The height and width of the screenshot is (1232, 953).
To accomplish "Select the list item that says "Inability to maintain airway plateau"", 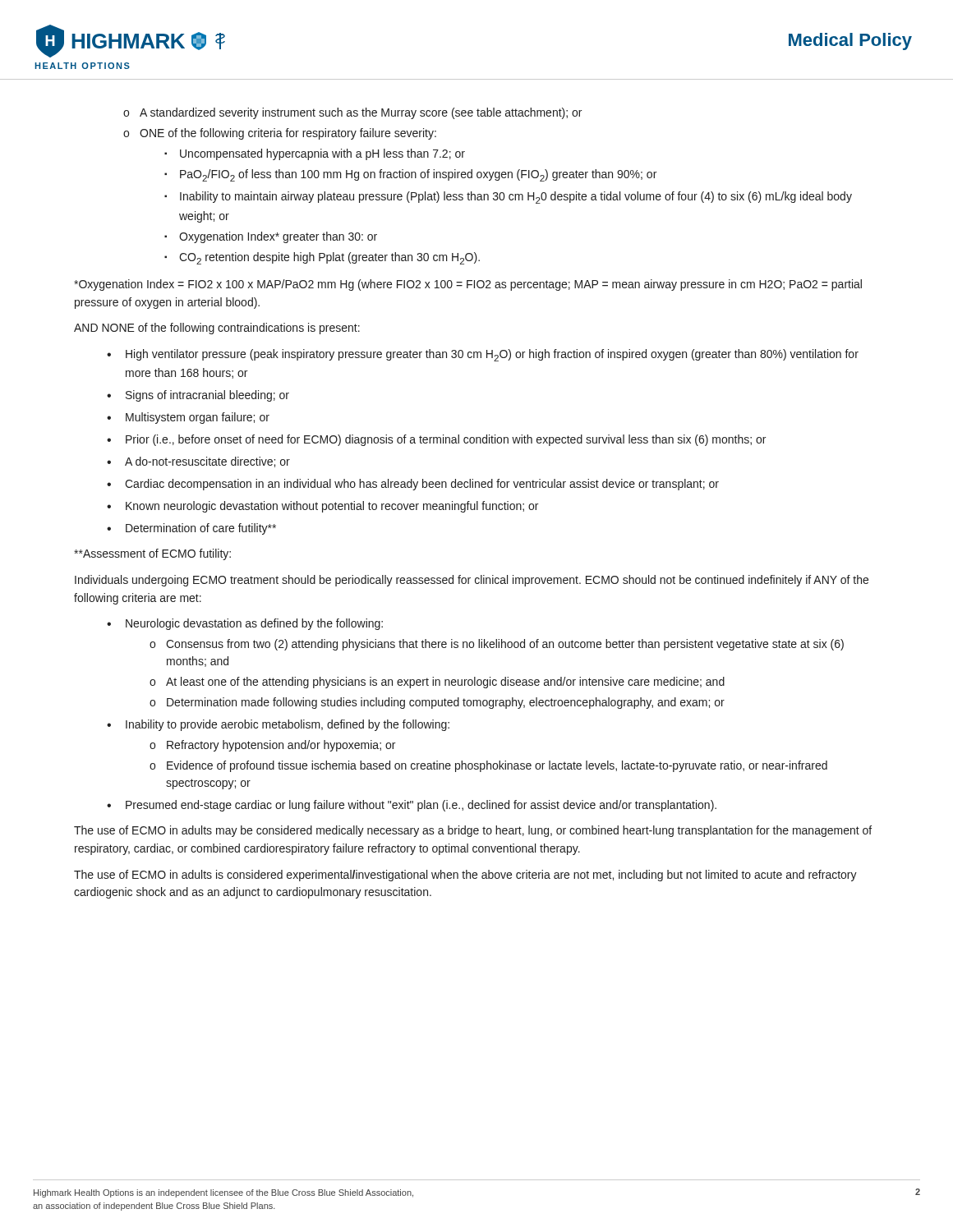I will (515, 206).
